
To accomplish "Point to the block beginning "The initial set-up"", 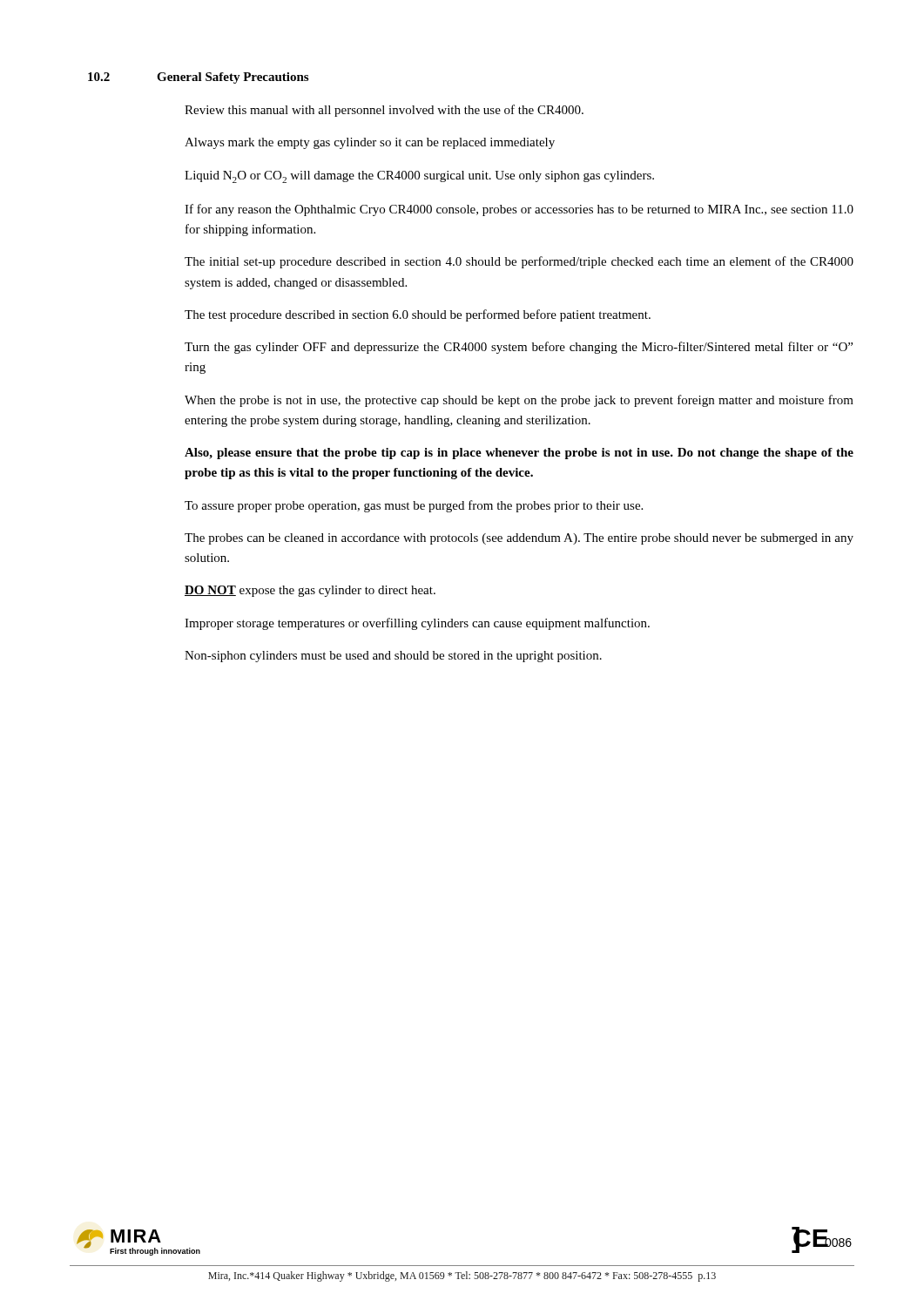I will pyautogui.click(x=519, y=272).
